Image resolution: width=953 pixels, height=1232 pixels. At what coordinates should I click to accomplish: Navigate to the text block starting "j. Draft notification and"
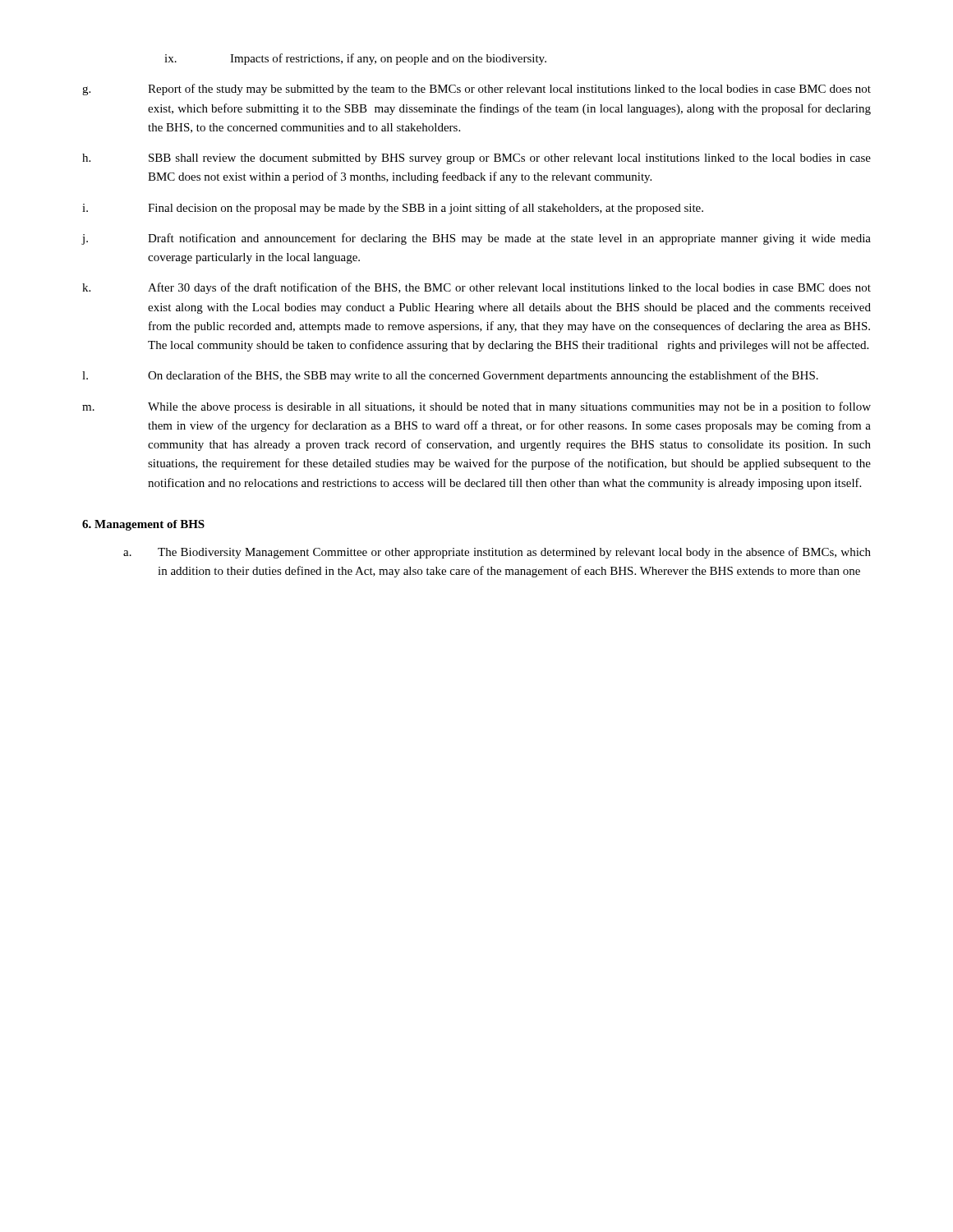pyautogui.click(x=476, y=248)
